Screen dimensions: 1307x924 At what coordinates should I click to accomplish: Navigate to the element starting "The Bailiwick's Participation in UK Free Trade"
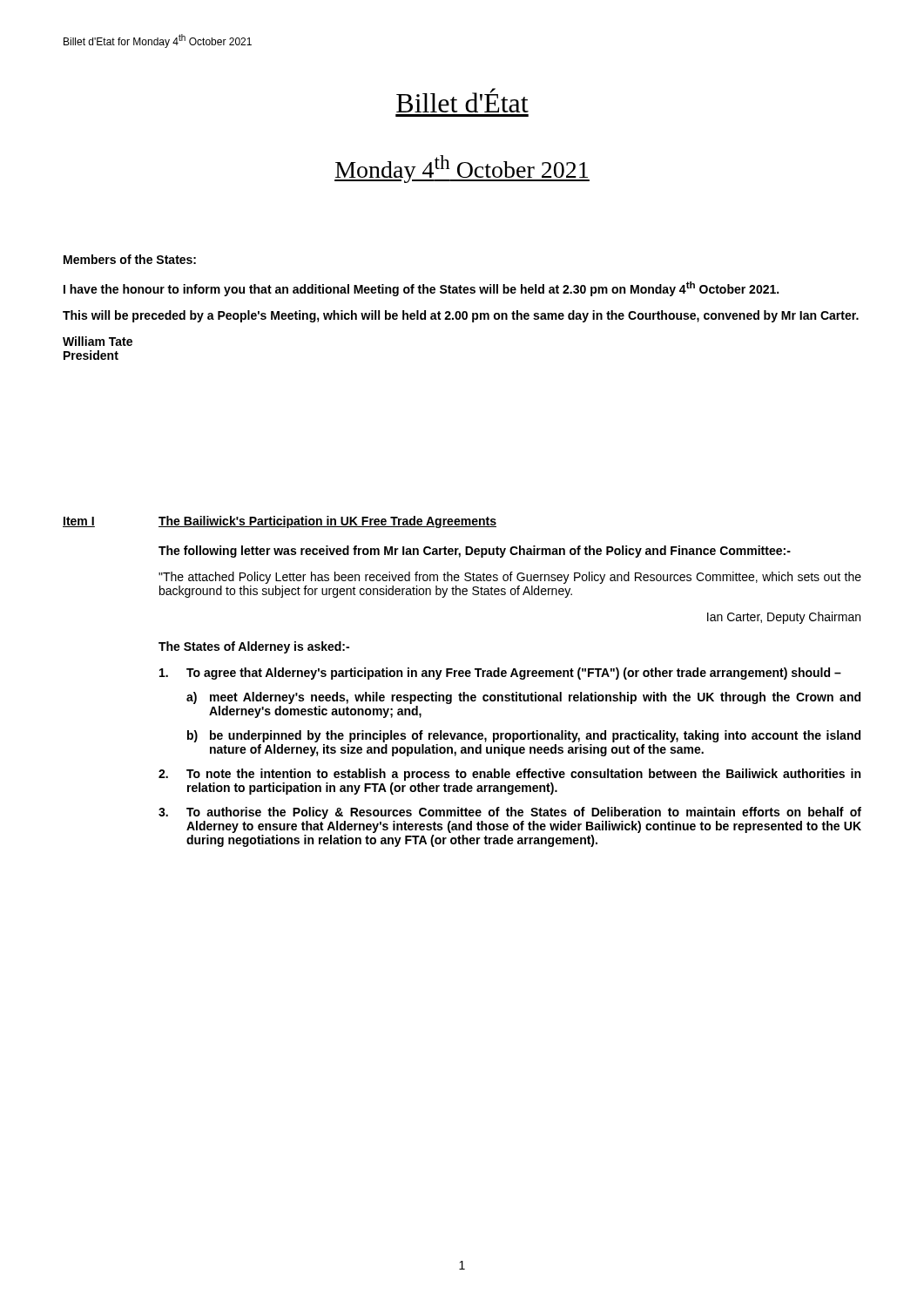click(327, 521)
